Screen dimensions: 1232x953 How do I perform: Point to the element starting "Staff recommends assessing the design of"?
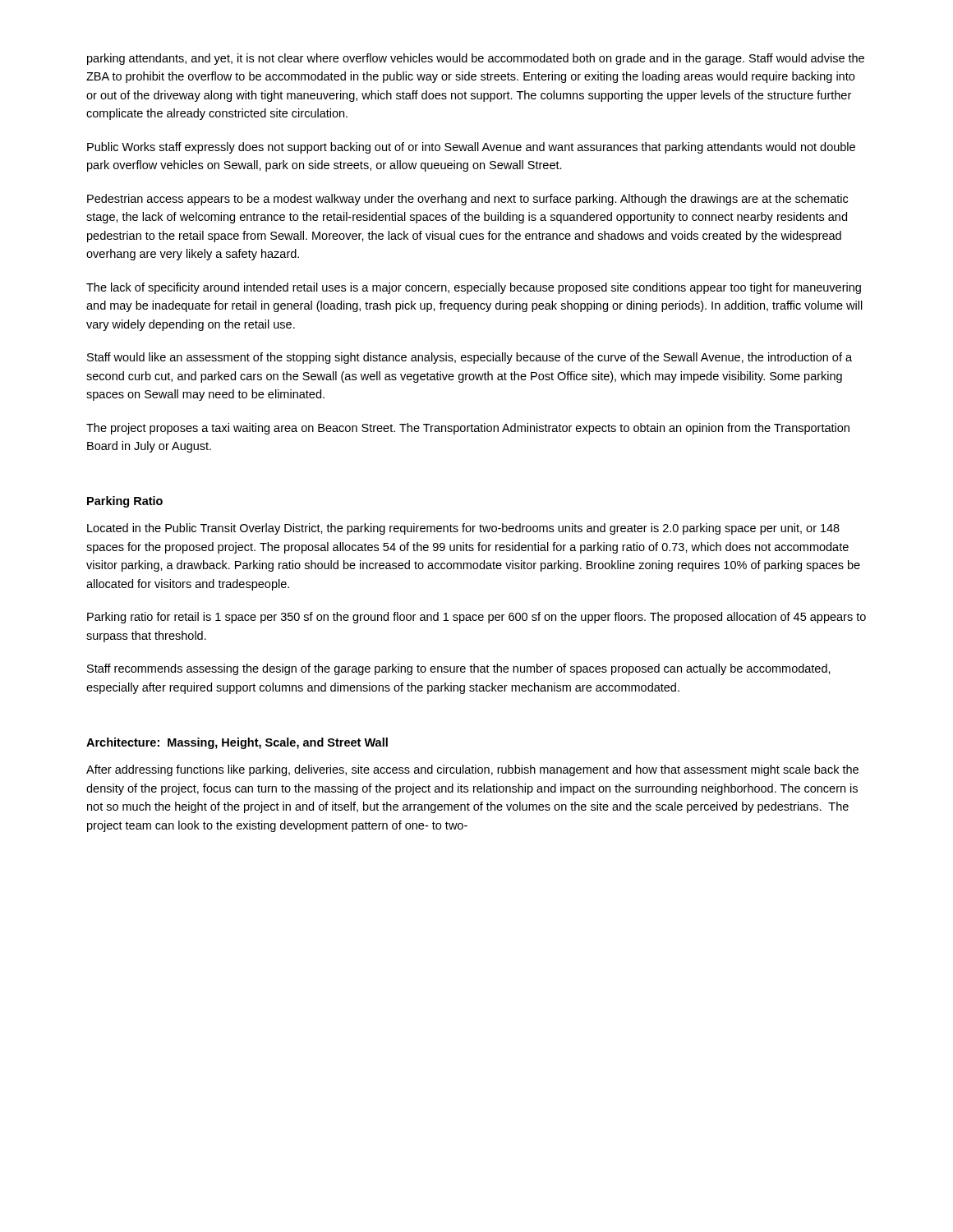tap(459, 678)
